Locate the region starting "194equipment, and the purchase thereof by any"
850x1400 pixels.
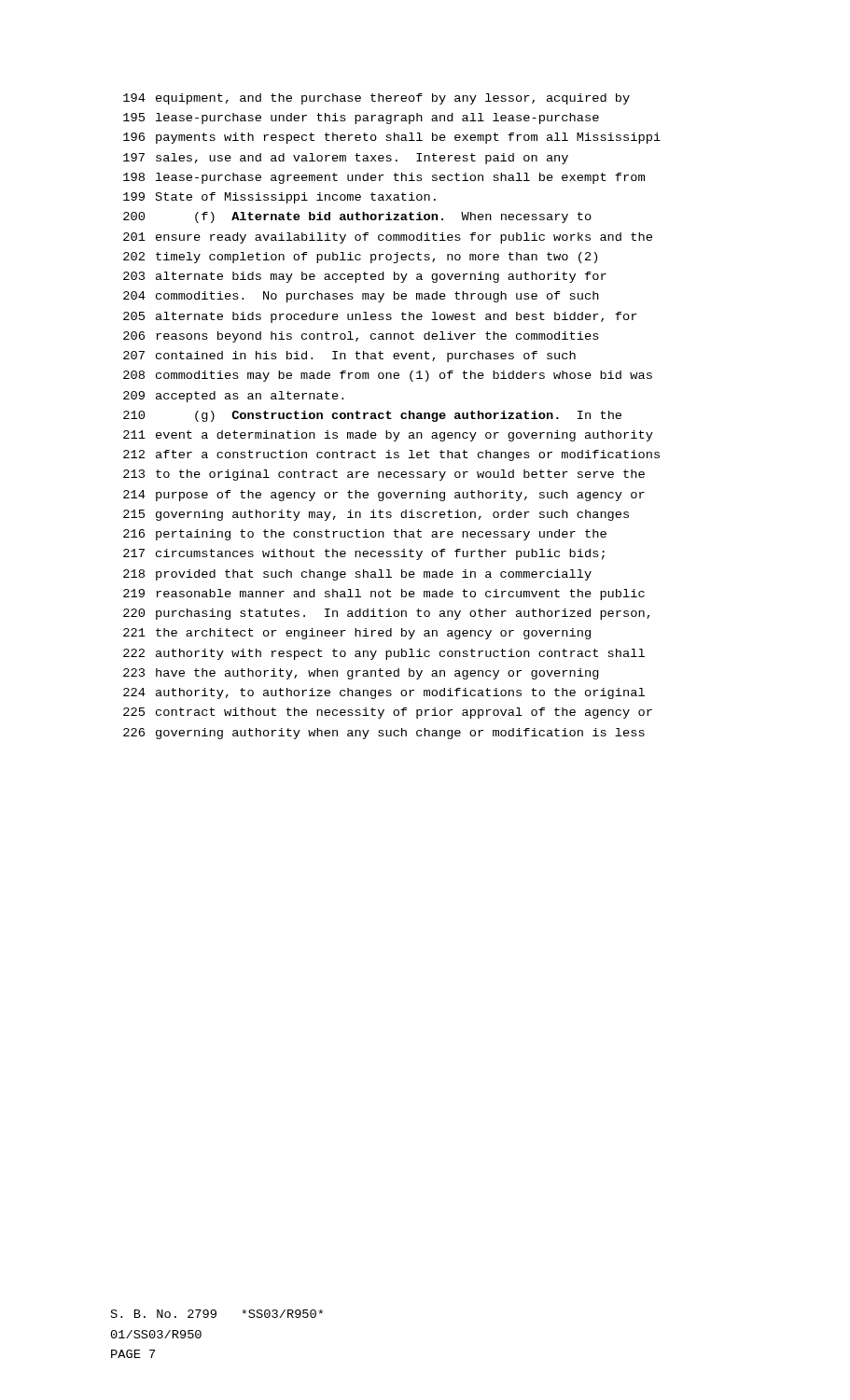tap(443, 416)
